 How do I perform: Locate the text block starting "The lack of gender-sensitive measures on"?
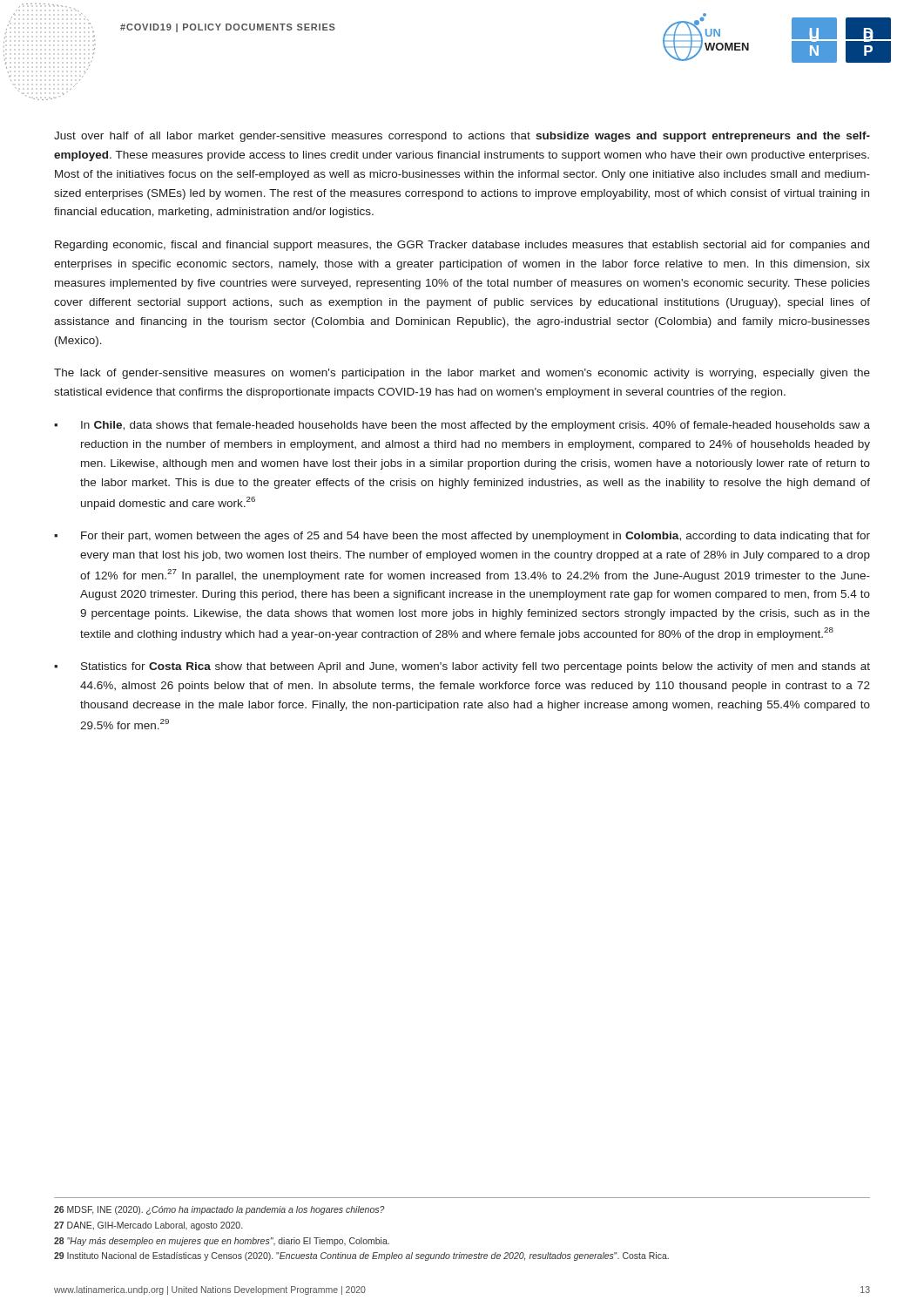462,382
